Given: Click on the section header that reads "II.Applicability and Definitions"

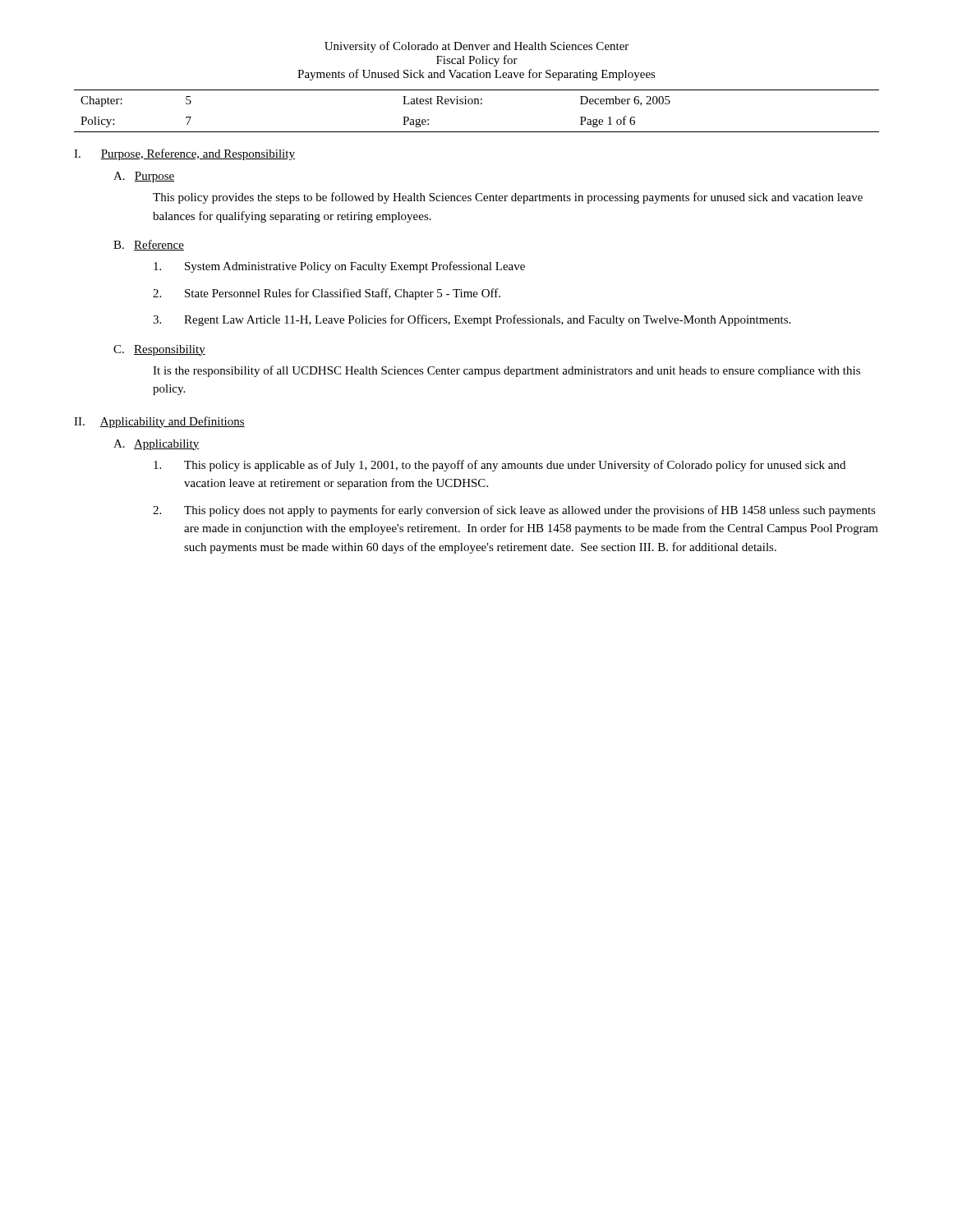Looking at the screenshot, I should pos(159,421).
